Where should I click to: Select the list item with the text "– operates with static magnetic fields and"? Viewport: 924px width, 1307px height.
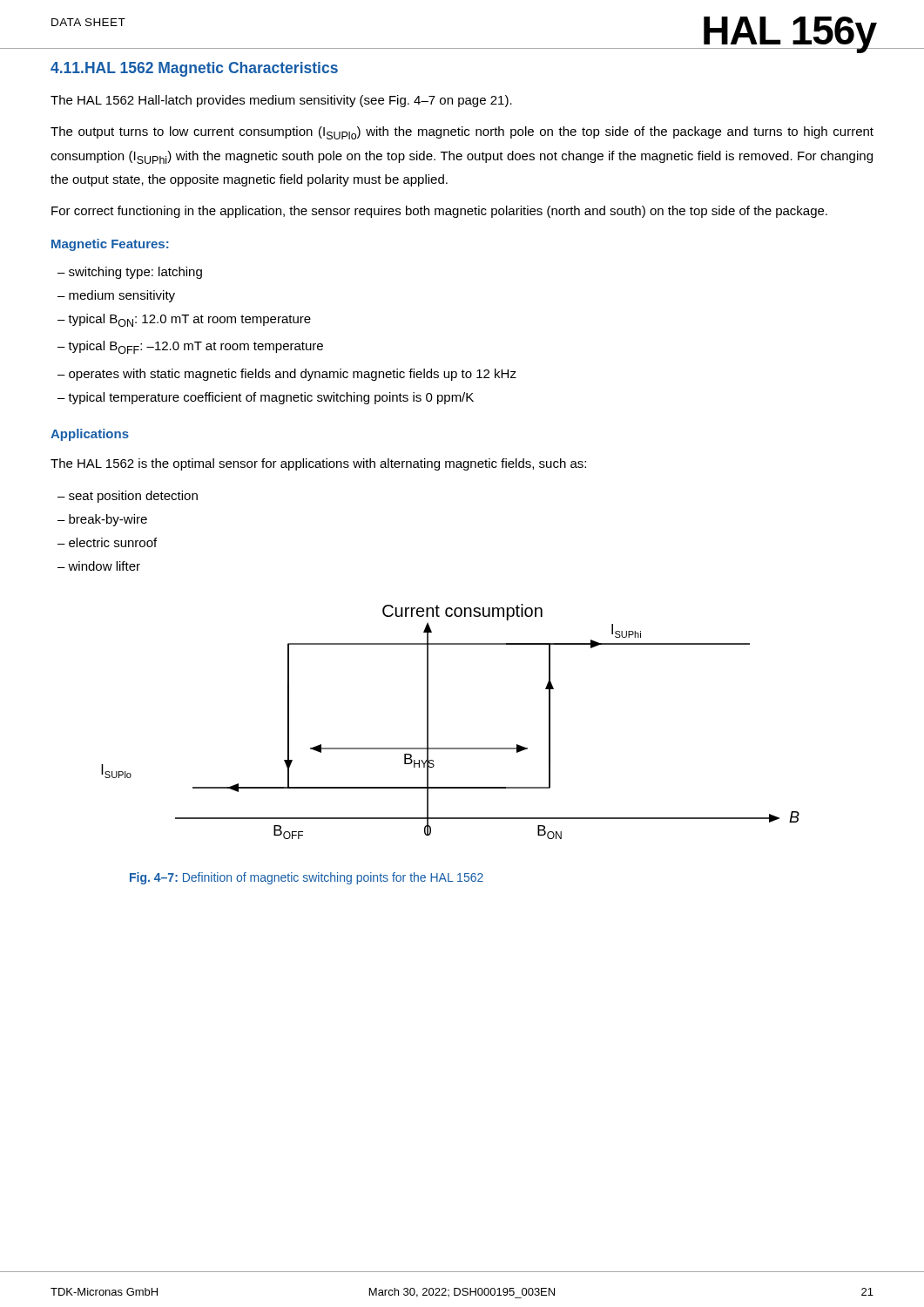click(287, 373)
